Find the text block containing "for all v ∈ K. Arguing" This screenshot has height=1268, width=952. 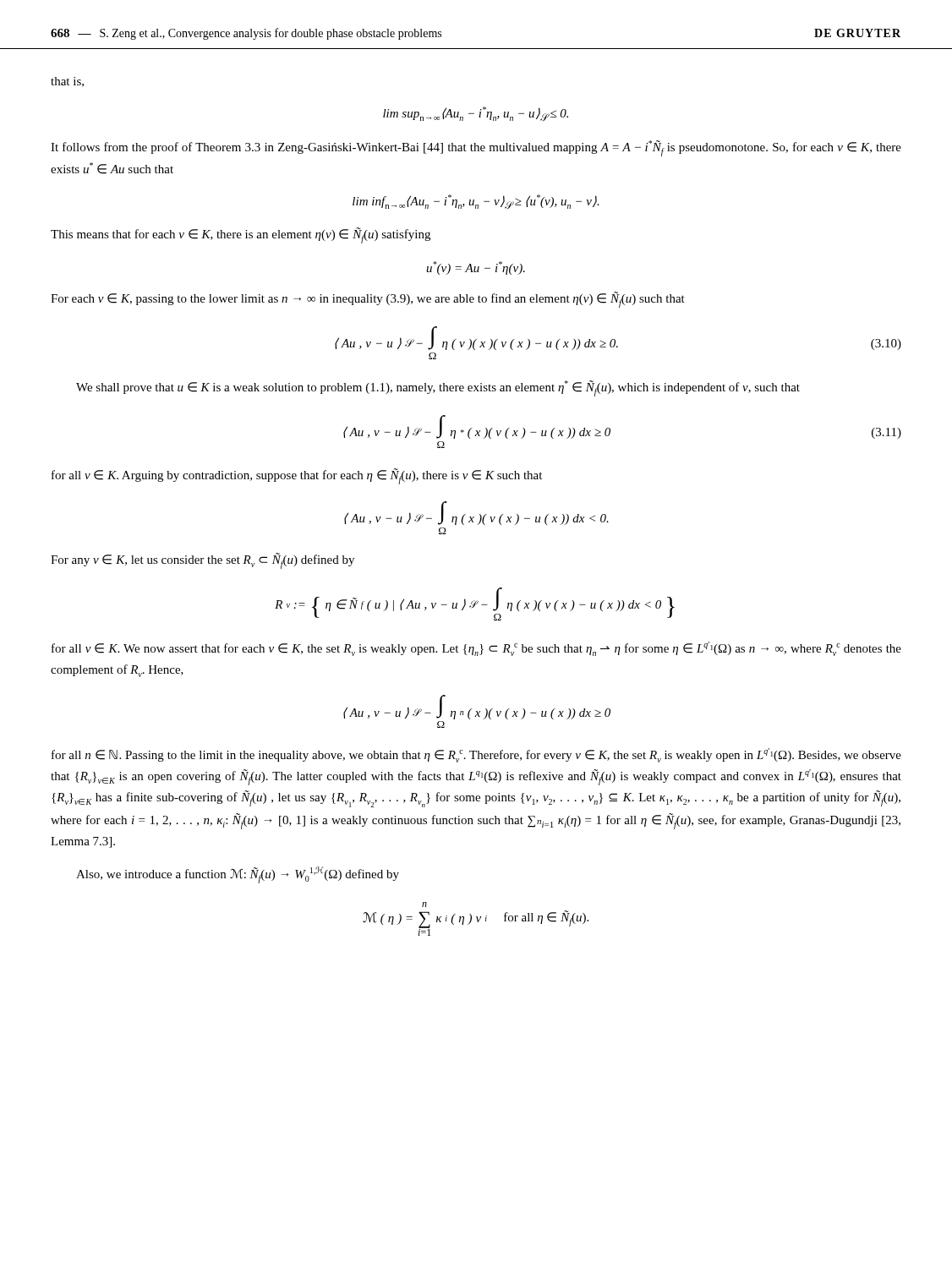point(297,476)
